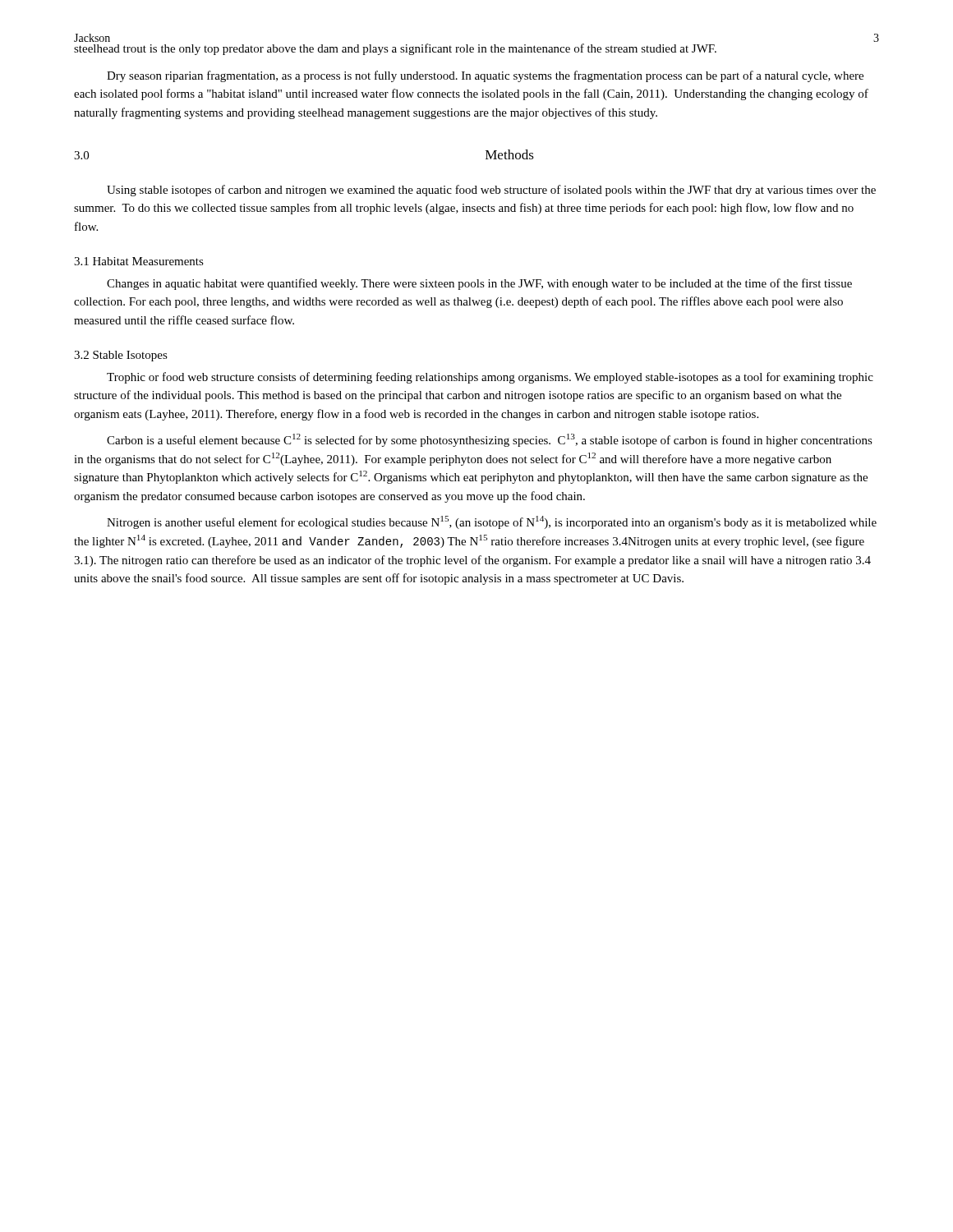
Task: Find the passage starting "Changes in aquatic habitat were"
Action: click(476, 302)
